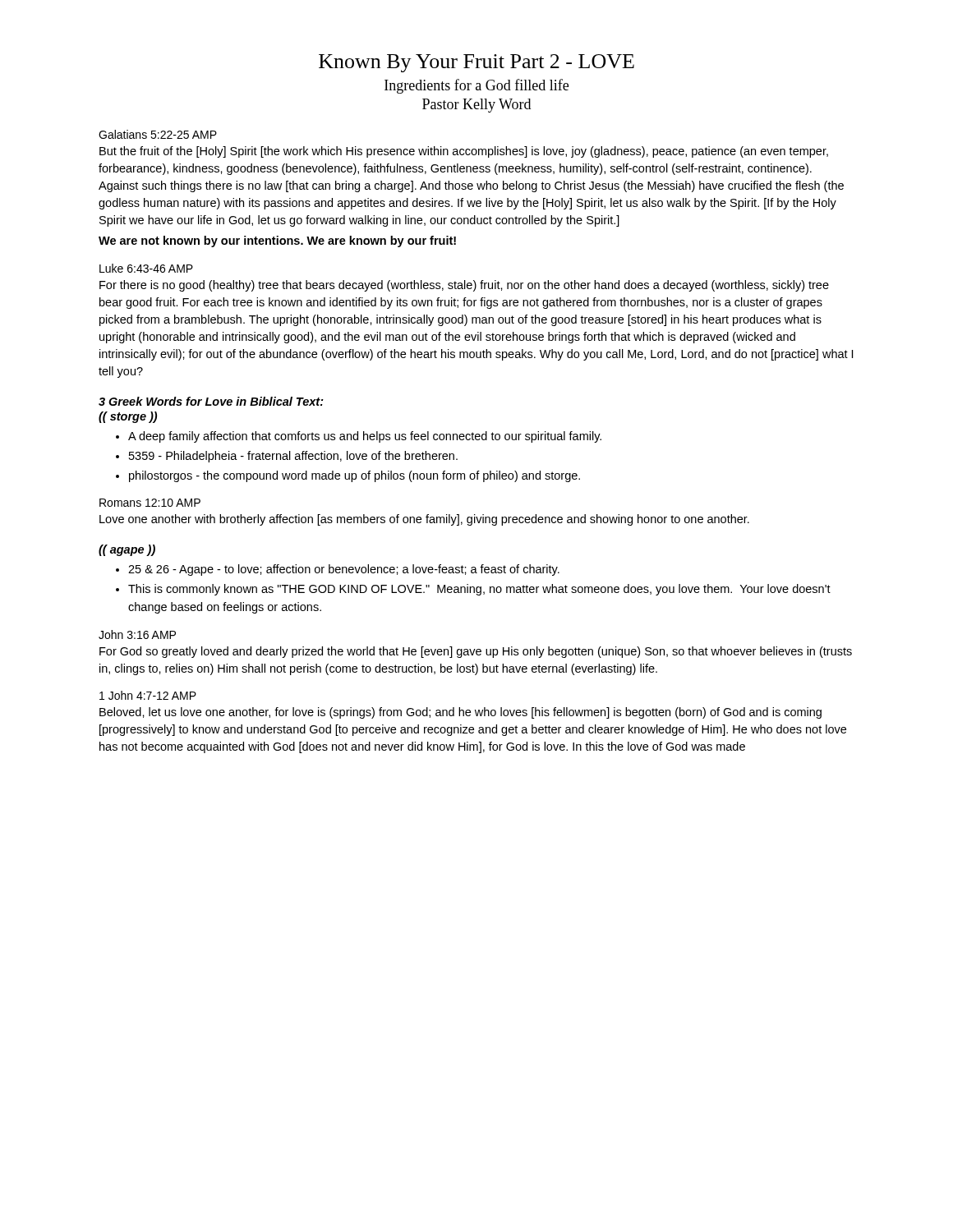This screenshot has height=1232, width=953.
Task: Find the region starting "John 3:16 AMP"
Action: click(138, 635)
